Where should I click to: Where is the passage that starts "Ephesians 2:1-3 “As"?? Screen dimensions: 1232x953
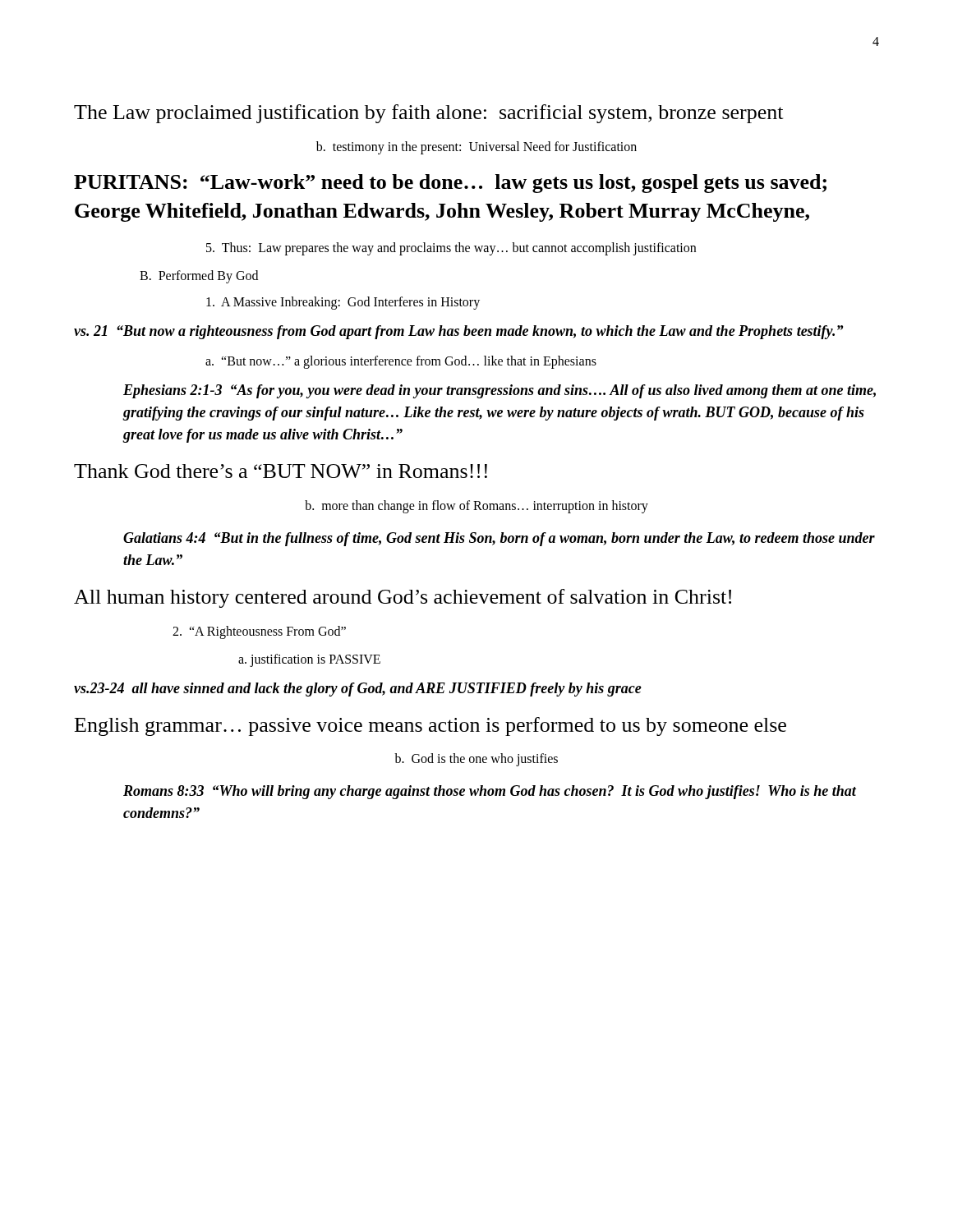pos(500,413)
